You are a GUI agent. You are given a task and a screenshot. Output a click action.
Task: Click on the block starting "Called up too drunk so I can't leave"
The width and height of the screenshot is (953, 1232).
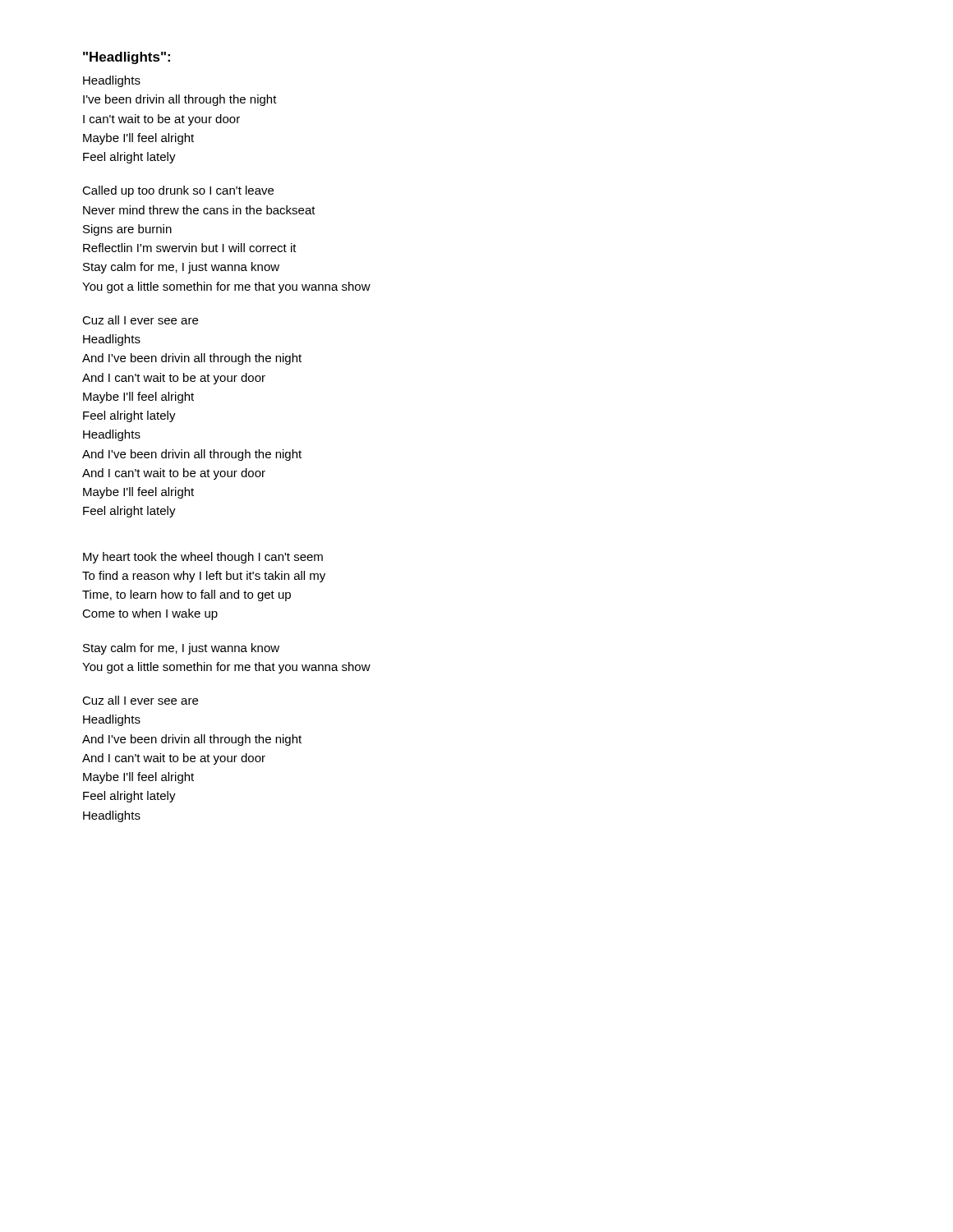[226, 238]
